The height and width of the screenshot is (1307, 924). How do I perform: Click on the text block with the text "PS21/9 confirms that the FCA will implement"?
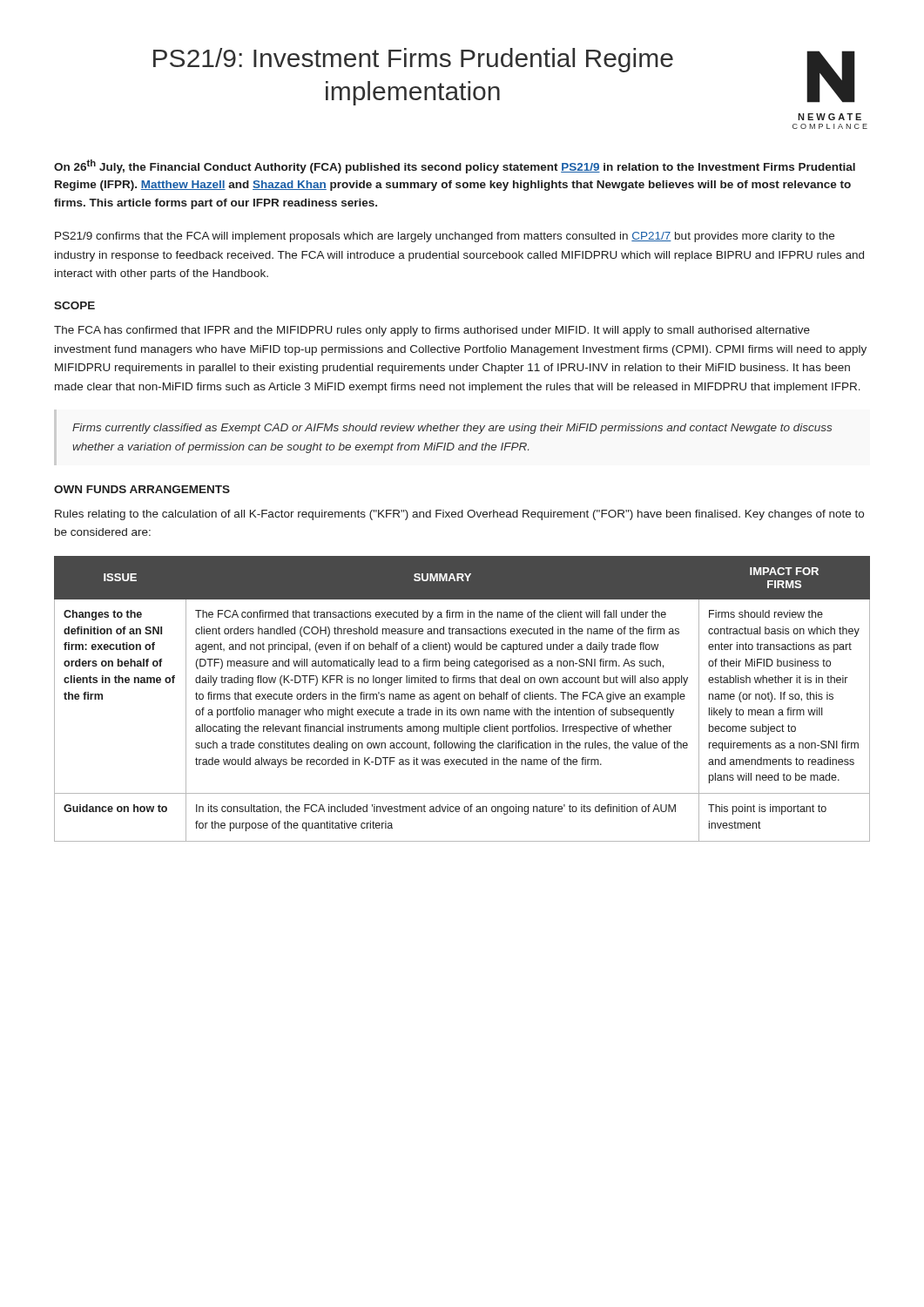pos(459,255)
